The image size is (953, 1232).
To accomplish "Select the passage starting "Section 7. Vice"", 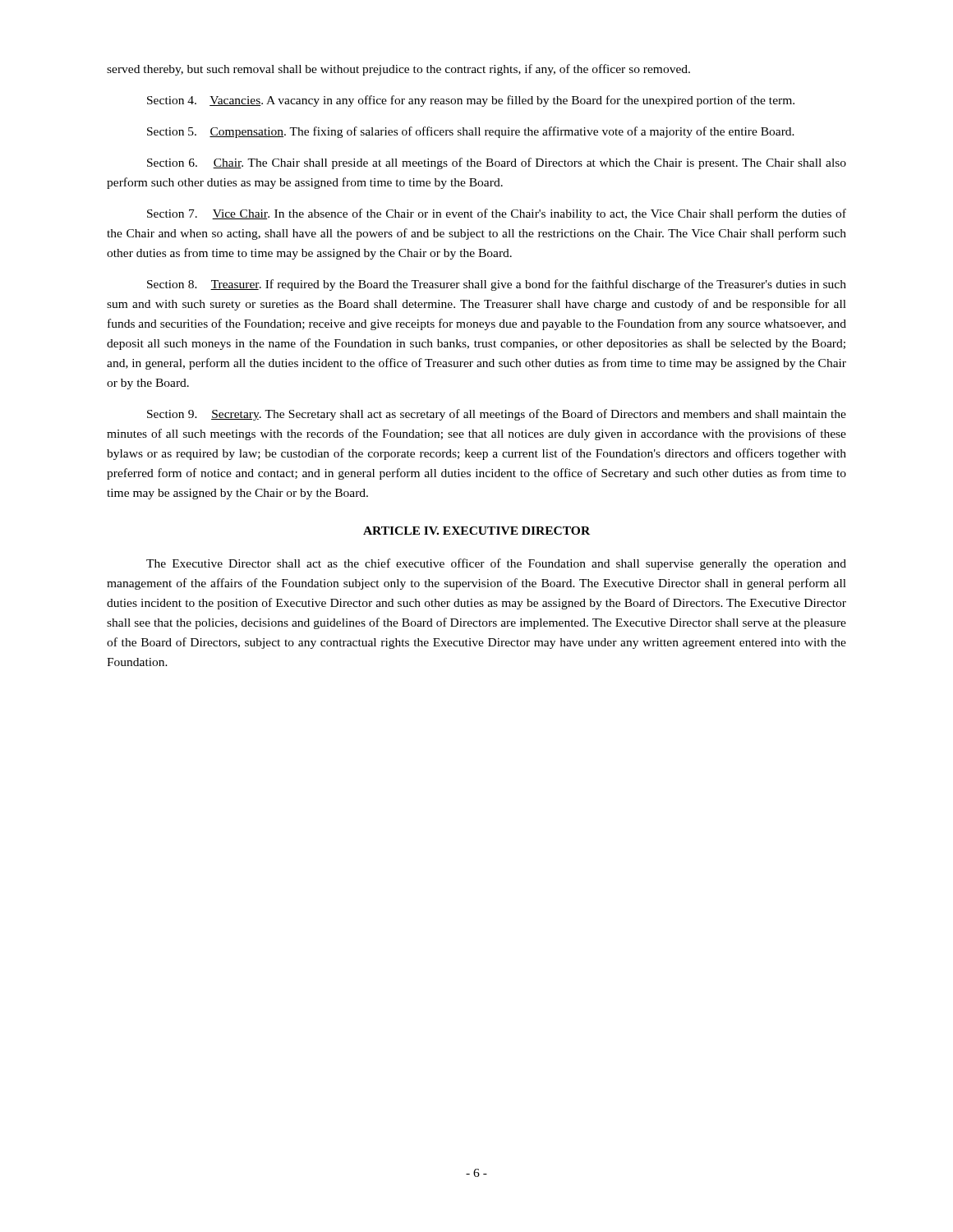I will tap(476, 233).
